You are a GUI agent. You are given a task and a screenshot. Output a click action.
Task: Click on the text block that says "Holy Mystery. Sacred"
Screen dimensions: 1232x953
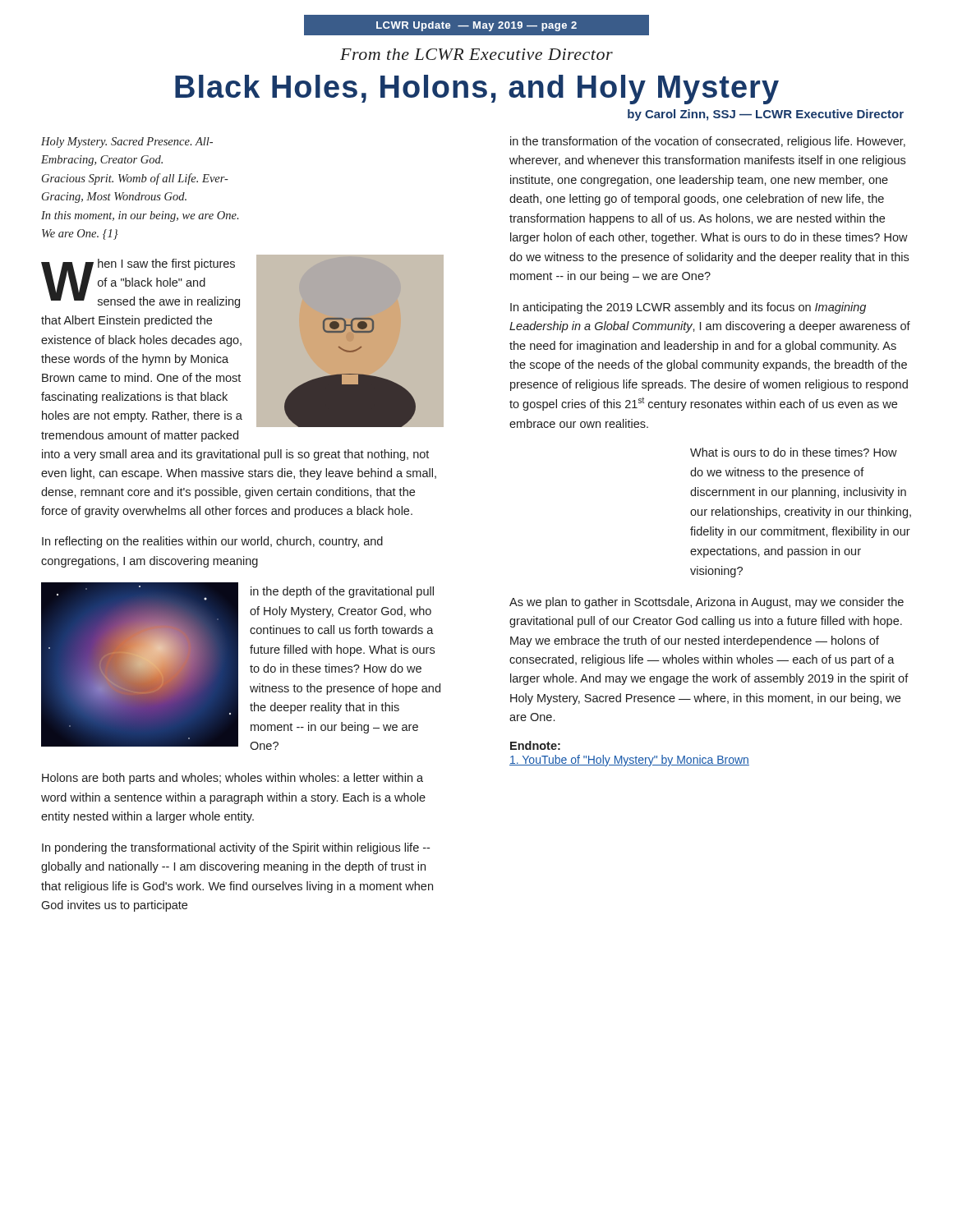tap(140, 187)
